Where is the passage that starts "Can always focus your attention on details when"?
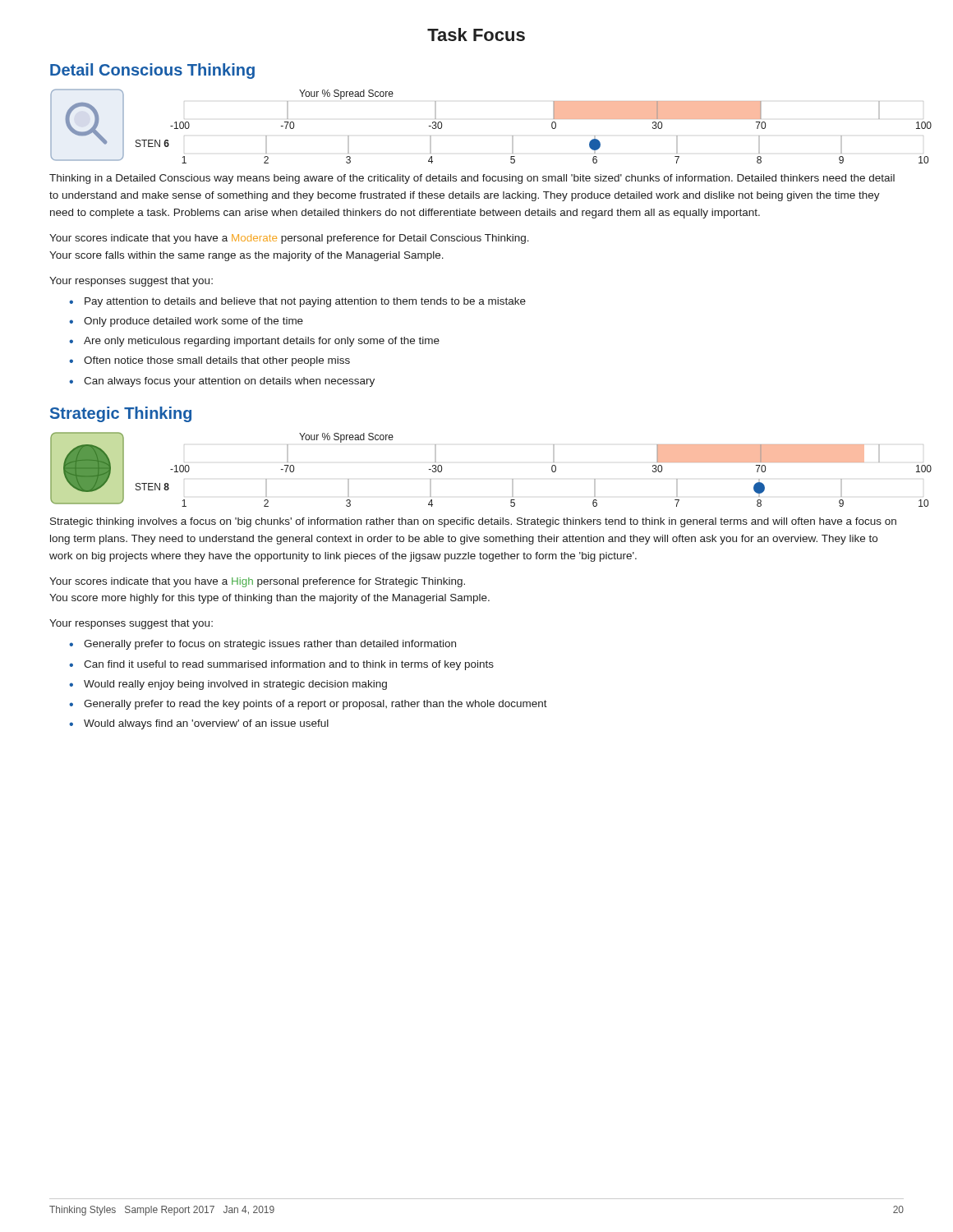This screenshot has width=953, height=1232. [229, 380]
